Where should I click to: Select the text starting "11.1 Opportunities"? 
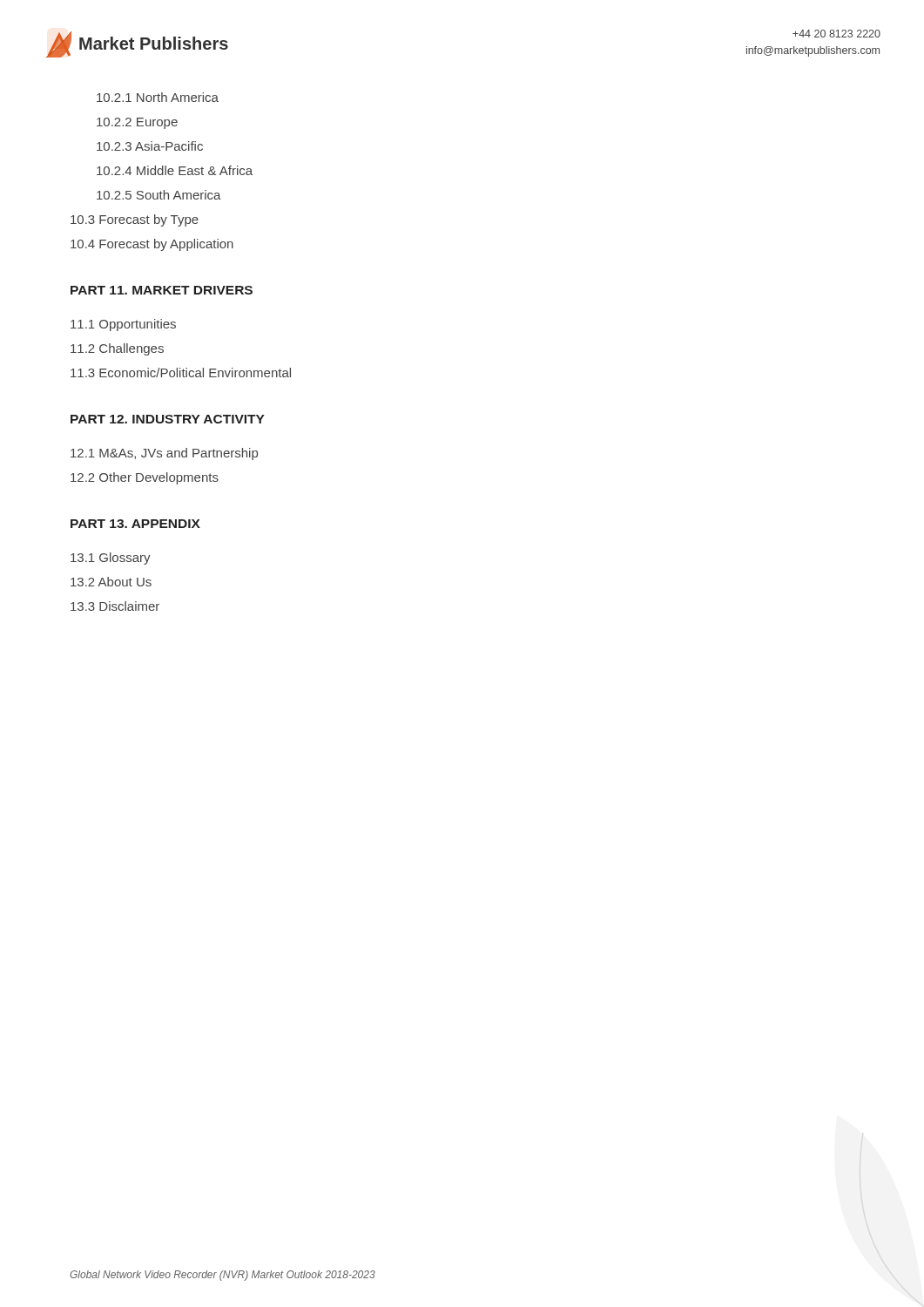click(x=123, y=324)
